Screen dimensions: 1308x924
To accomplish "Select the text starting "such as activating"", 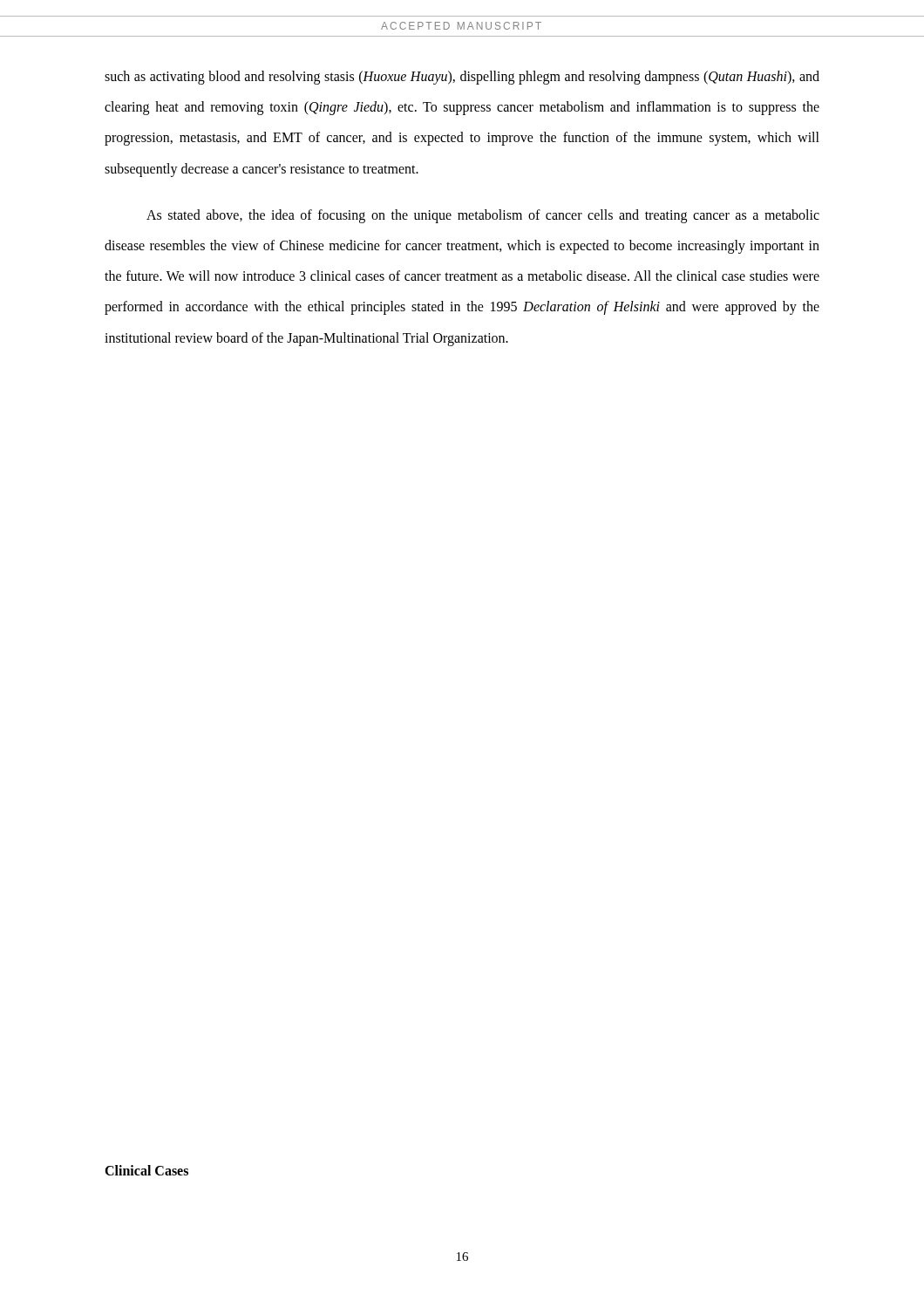I will pos(462,122).
